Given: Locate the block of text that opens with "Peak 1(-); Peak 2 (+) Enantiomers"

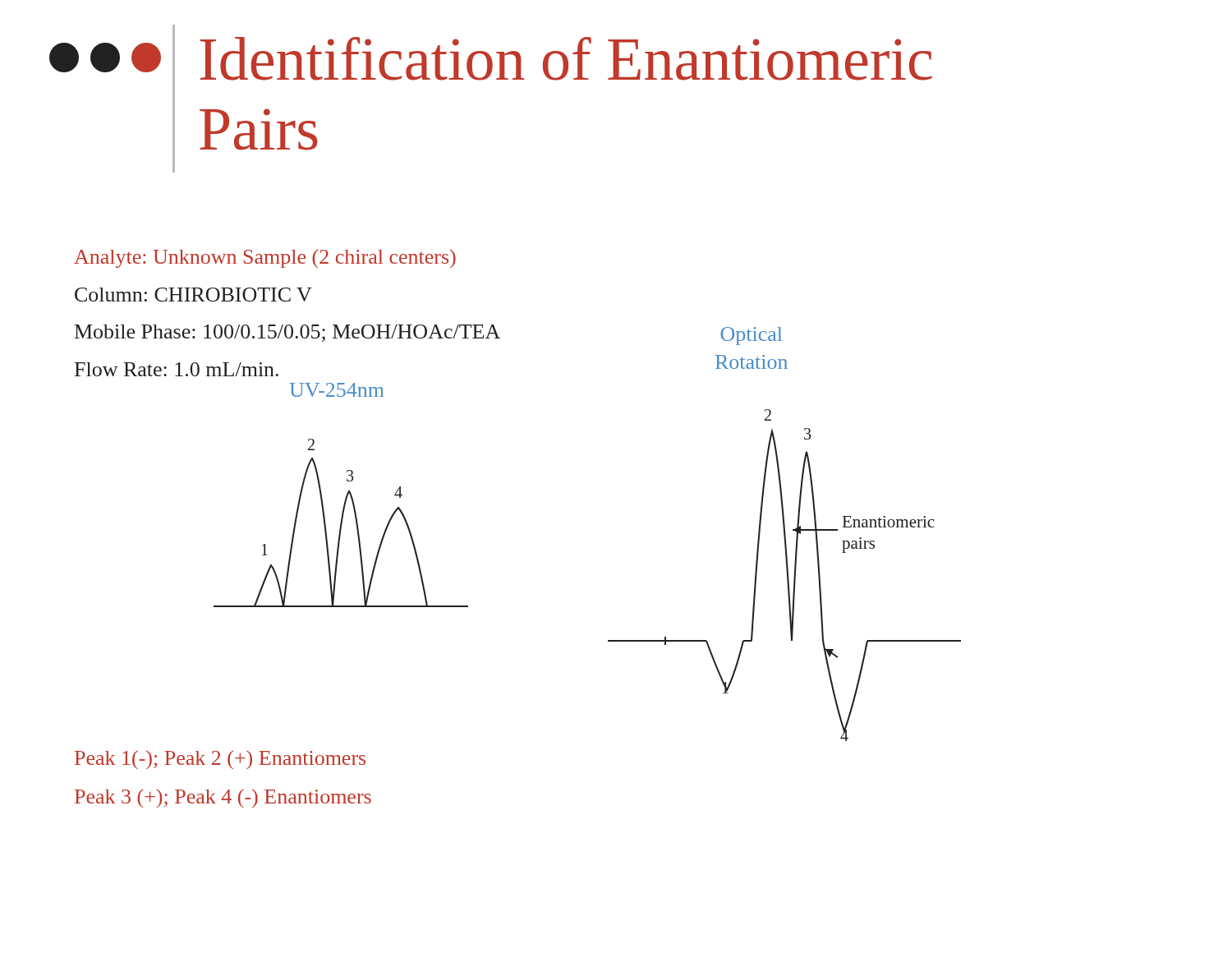Looking at the screenshot, I should 220,760.
